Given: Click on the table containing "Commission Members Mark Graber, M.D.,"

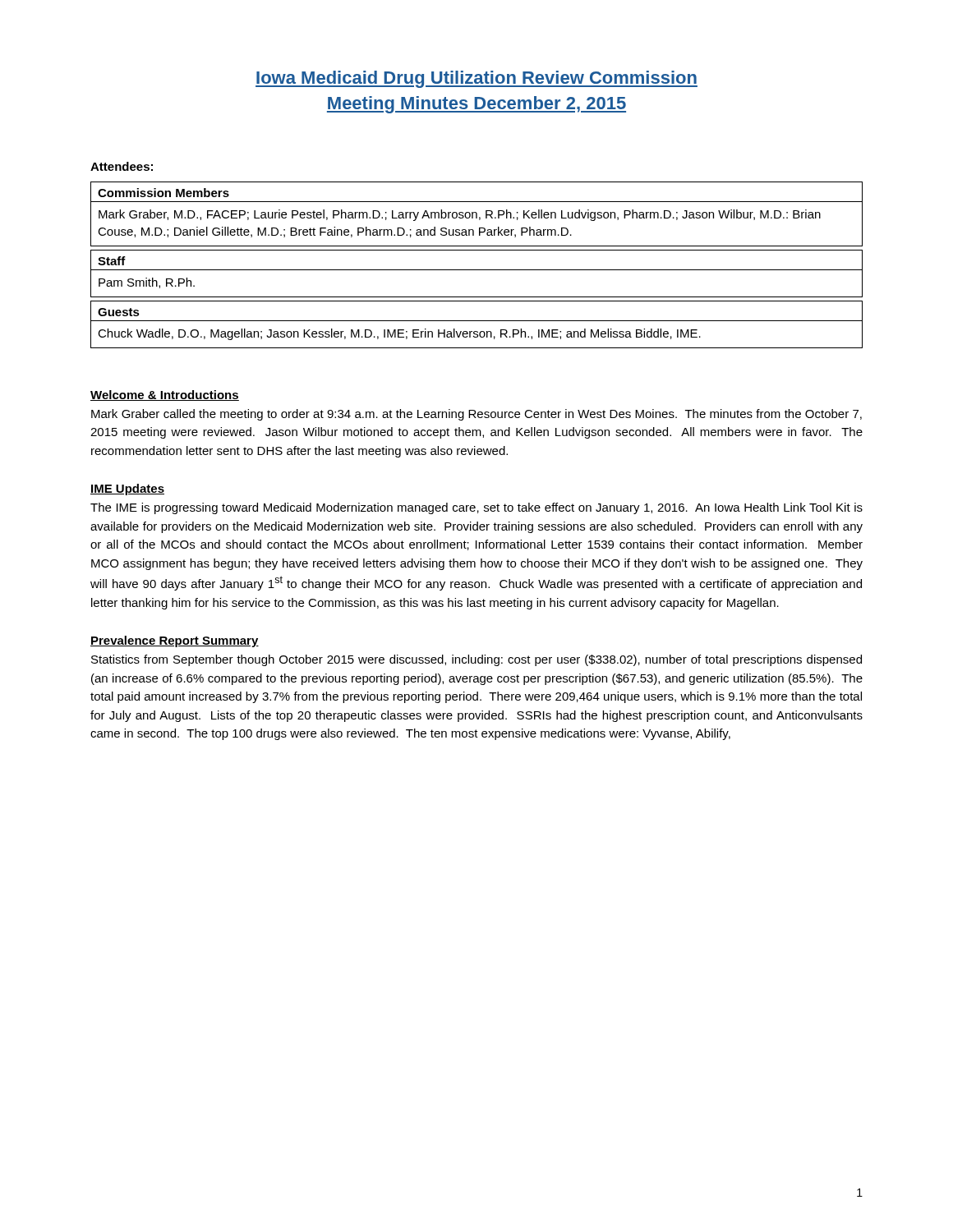Looking at the screenshot, I should tap(476, 214).
